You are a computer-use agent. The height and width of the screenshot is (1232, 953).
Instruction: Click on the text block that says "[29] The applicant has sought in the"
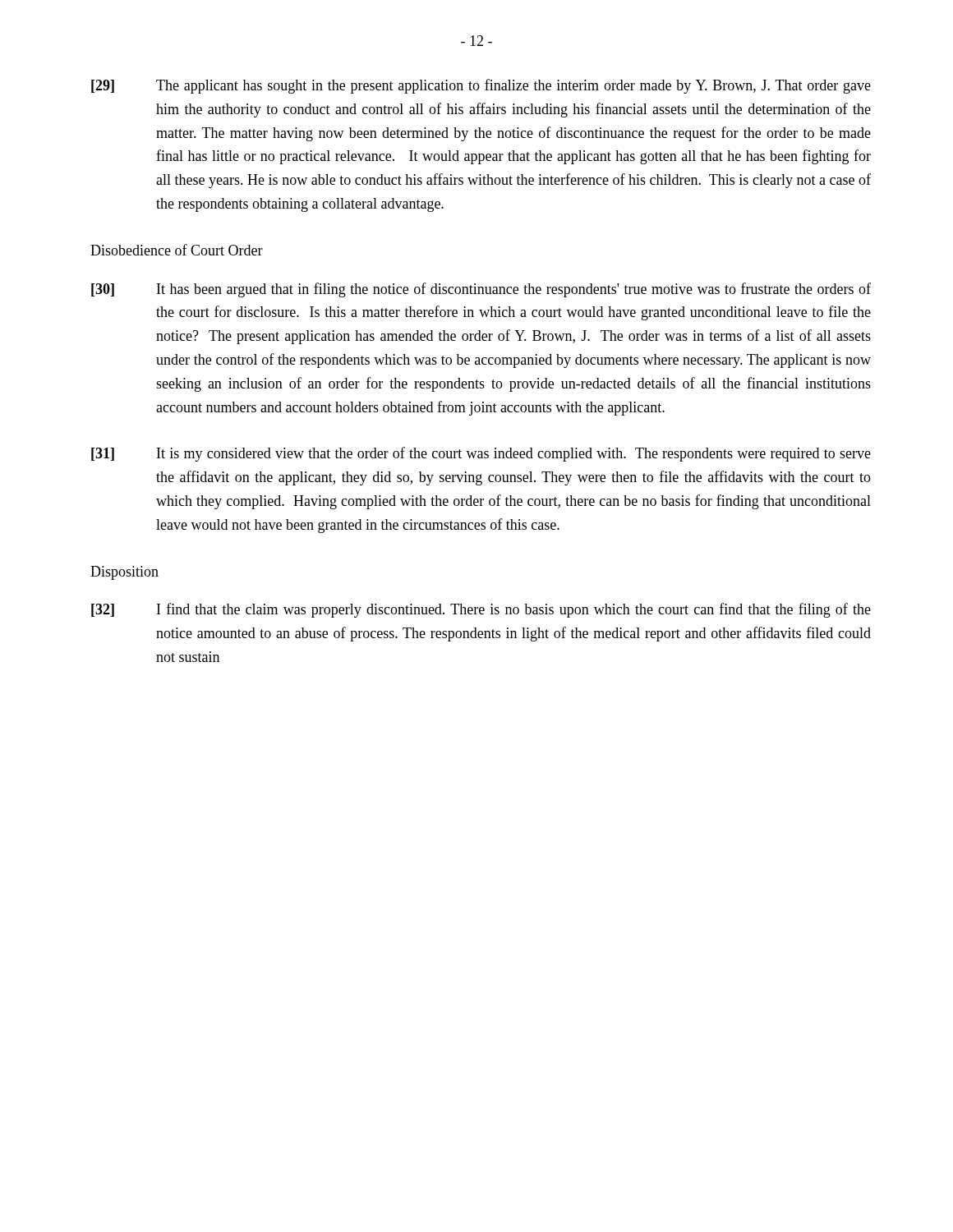481,145
